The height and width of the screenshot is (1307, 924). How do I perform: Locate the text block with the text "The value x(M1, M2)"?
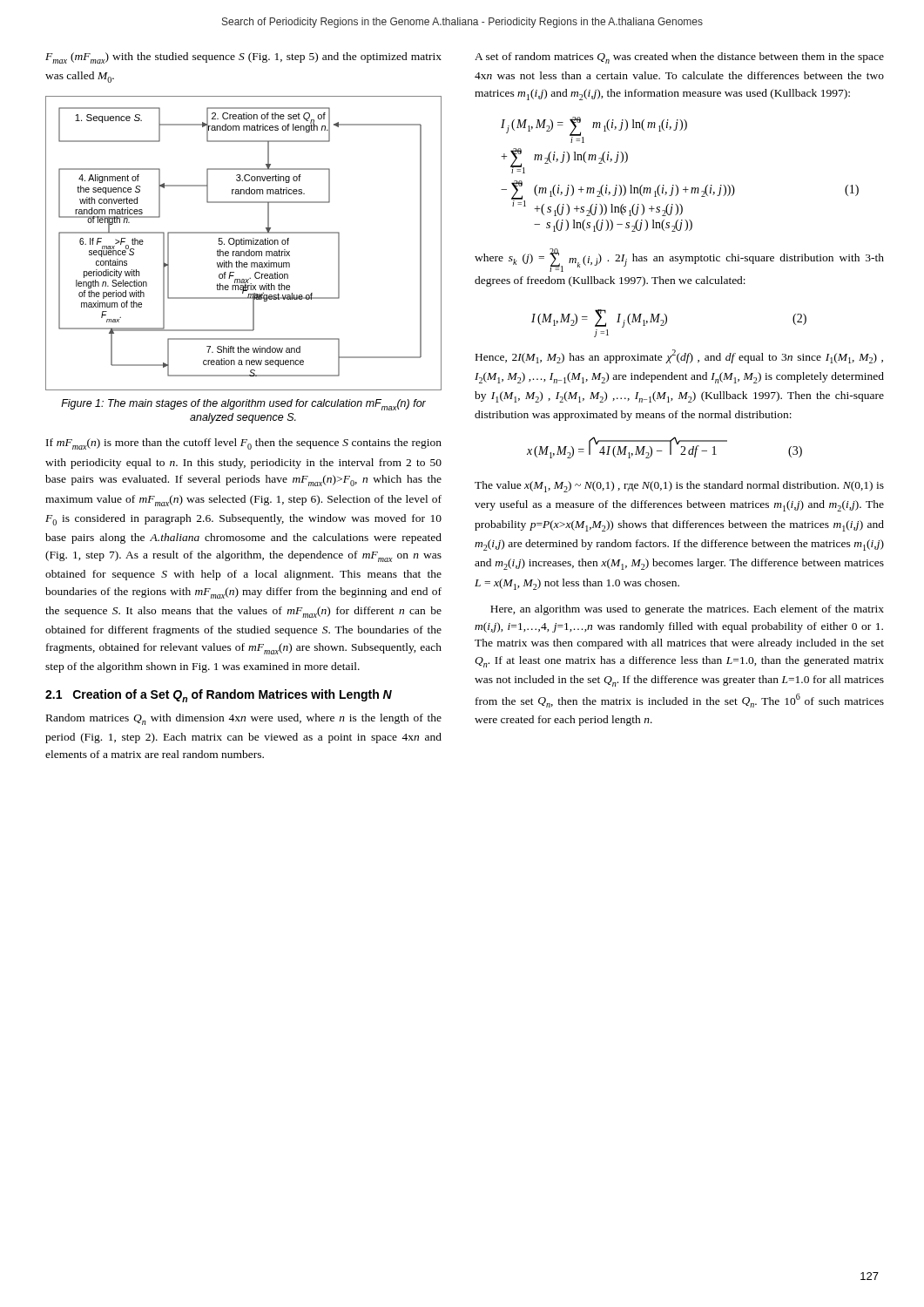click(x=679, y=535)
